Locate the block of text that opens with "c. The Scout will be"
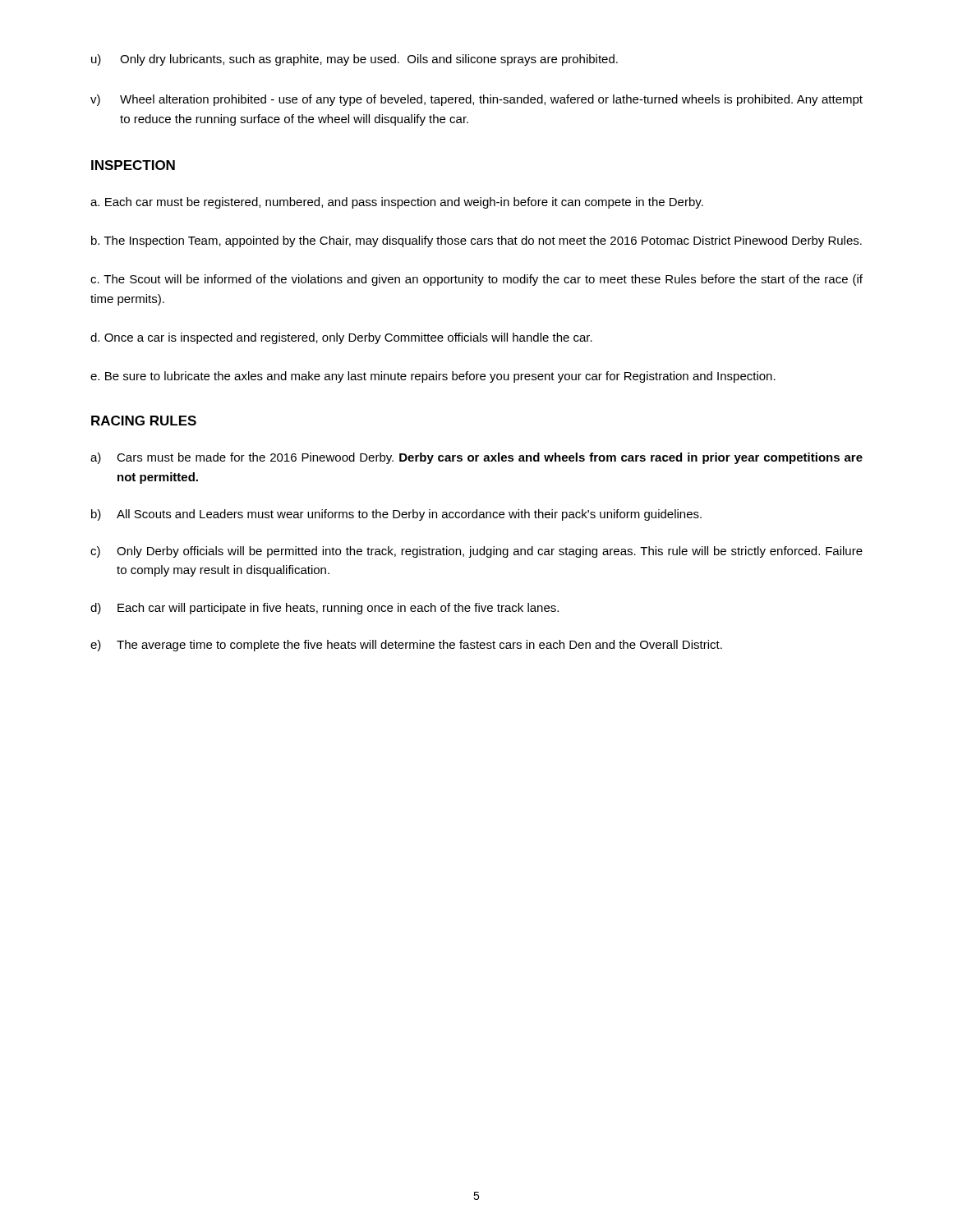 click(x=476, y=289)
